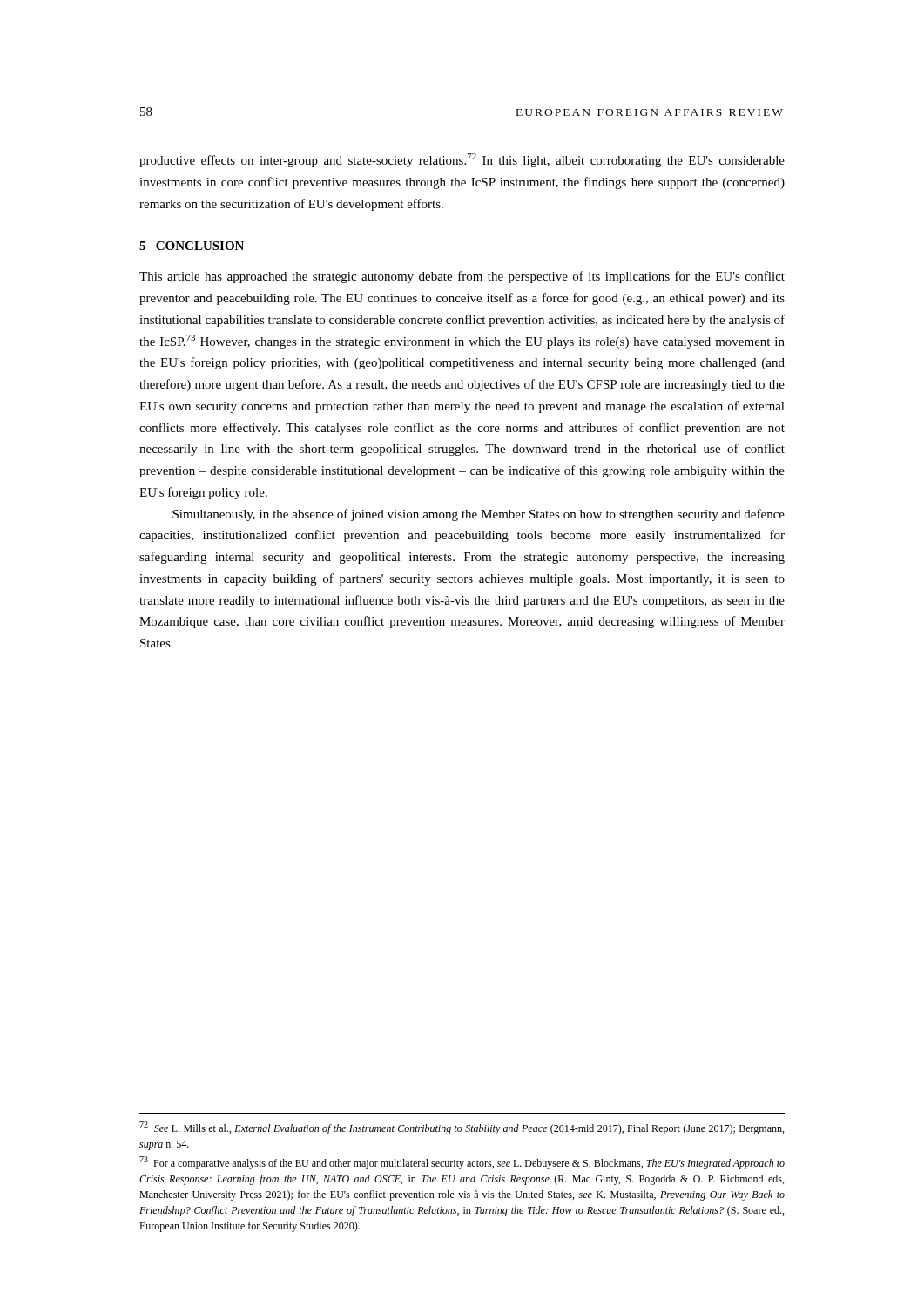Locate the block of text that opens with "72 See L."
Image resolution: width=924 pixels, height=1307 pixels.
coord(462,1135)
